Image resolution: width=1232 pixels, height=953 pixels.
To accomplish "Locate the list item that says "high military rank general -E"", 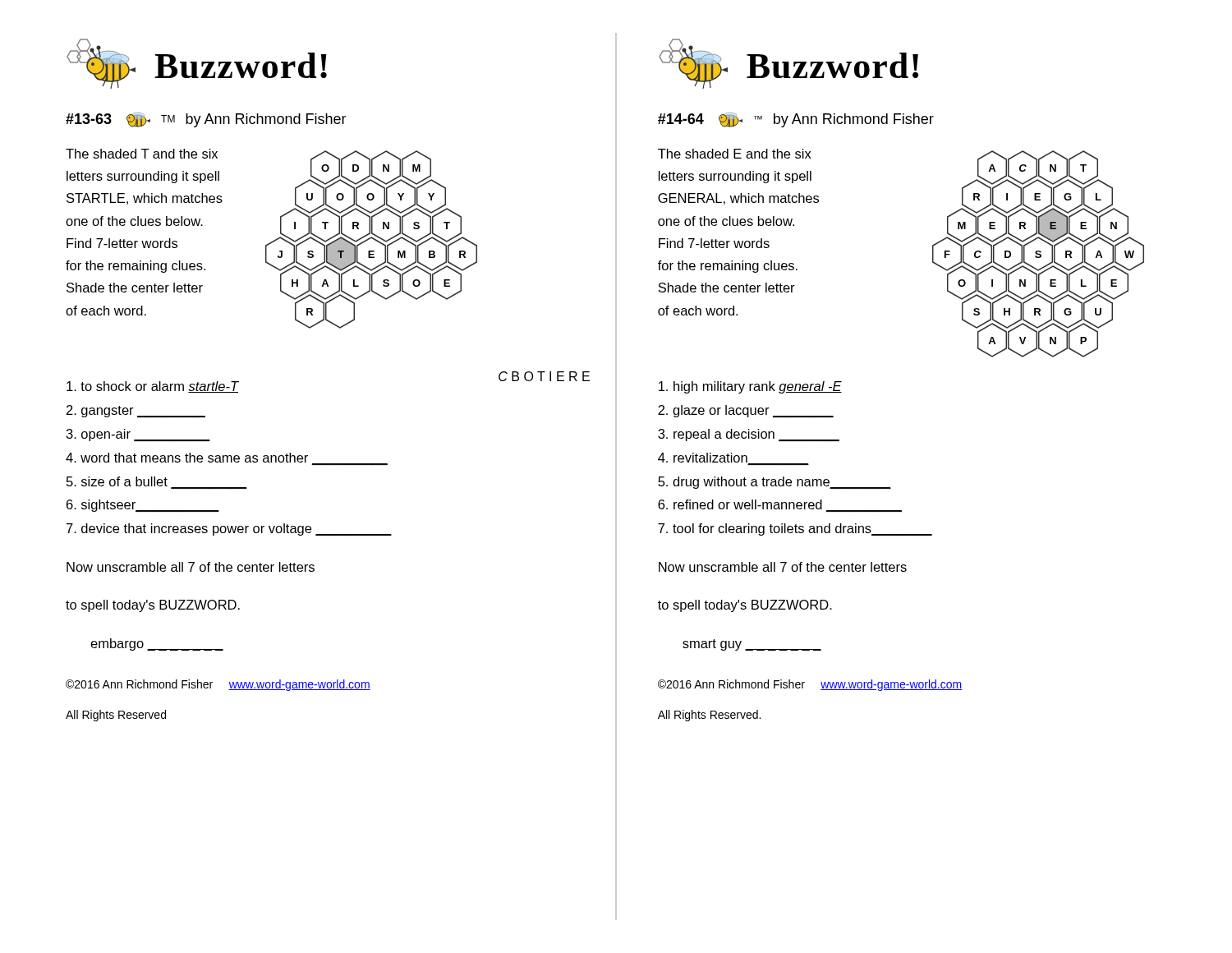I will coord(749,386).
